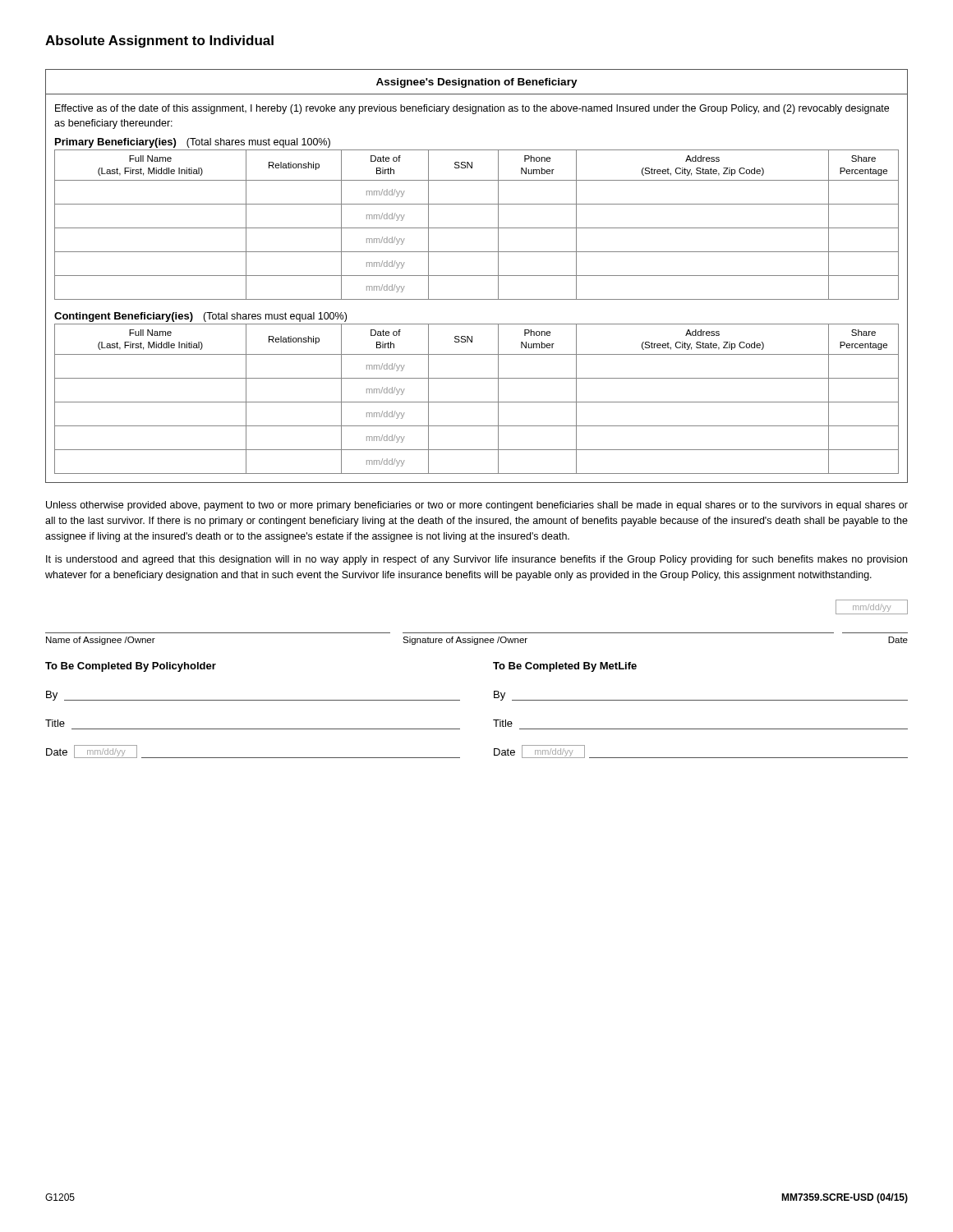This screenshot has width=953, height=1232.
Task: Click the passage that begins "It is understood"
Action: (x=476, y=567)
